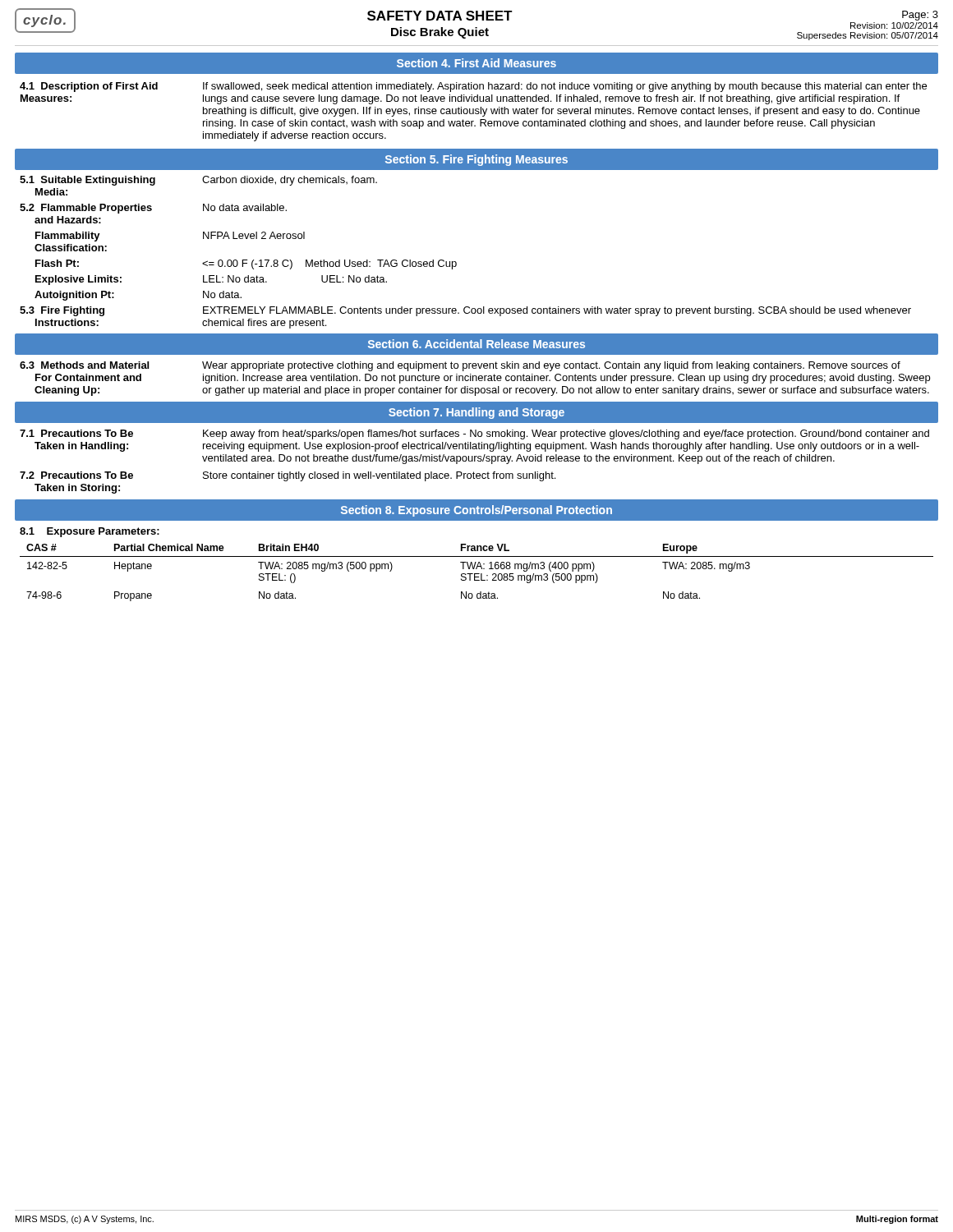This screenshot has width=953, height=1232.
Task: Point to "Section 6. Accidental Release Measures"
Action: (476, 344)
